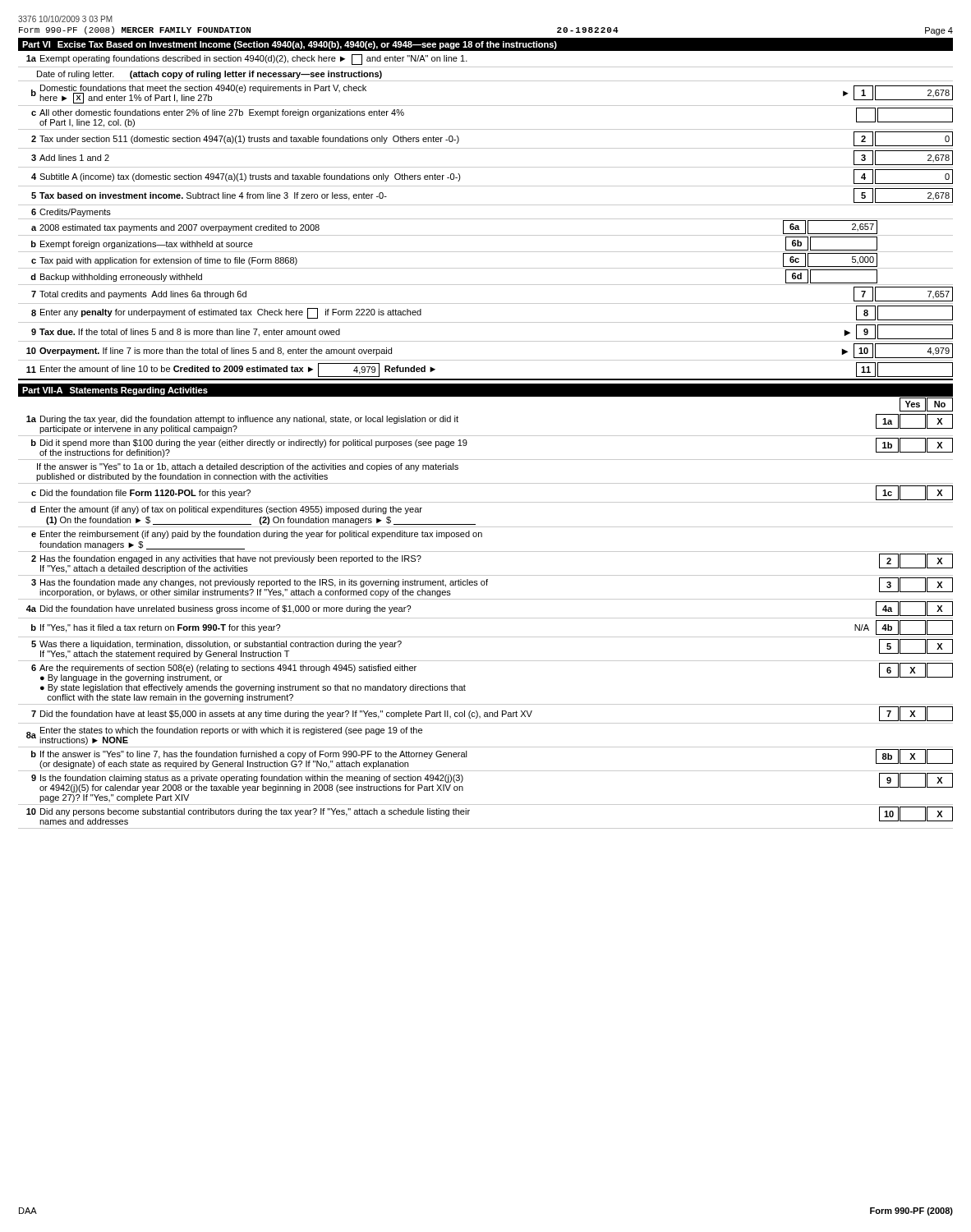Image resolution: width=971 pixels, height=1232 pixels.
Task: Locate the text block containing "9 Is the foundation claiming status as"
Action: [x=221, y=781]
